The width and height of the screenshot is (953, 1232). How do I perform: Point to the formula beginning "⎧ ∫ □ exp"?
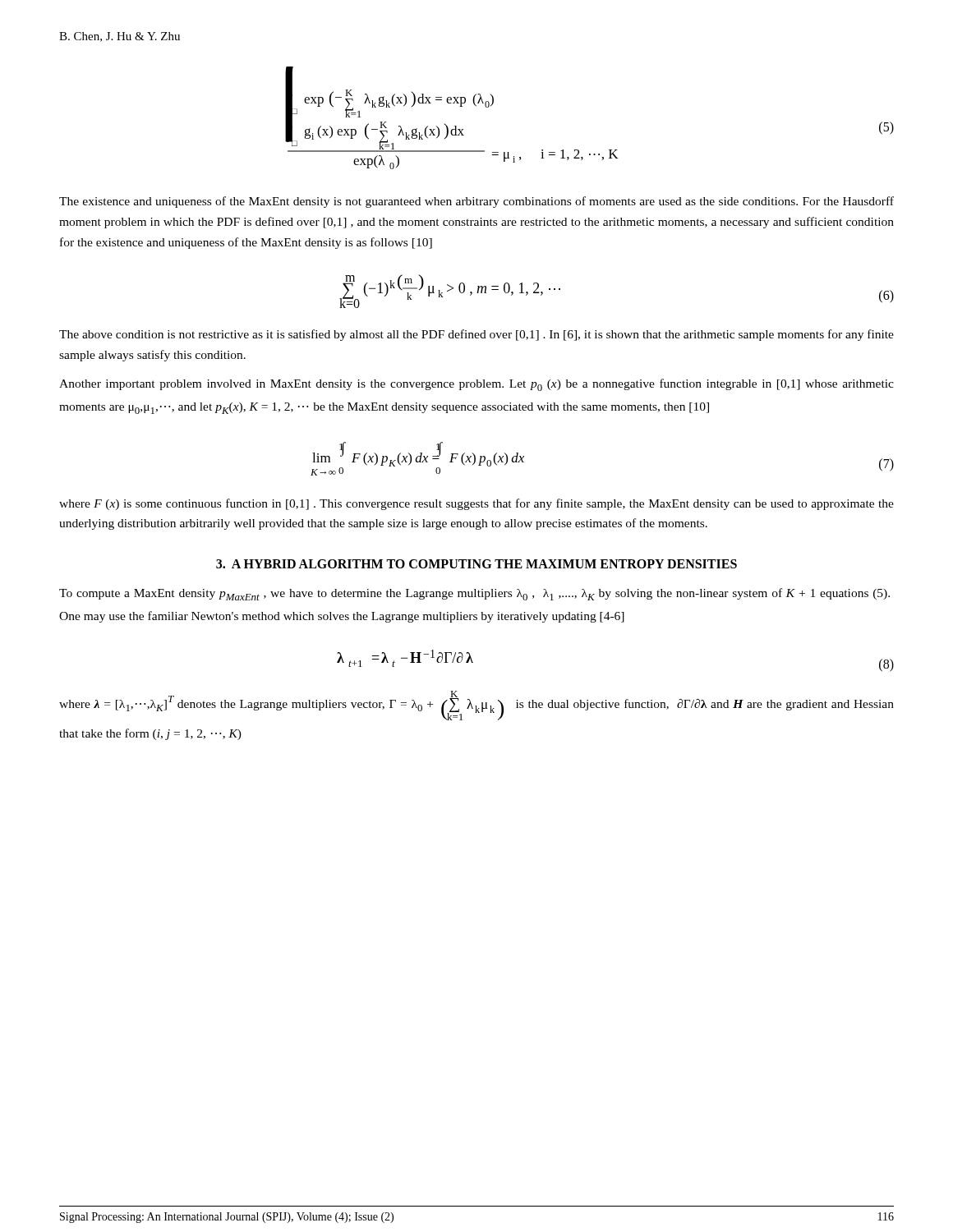point(570,120)
